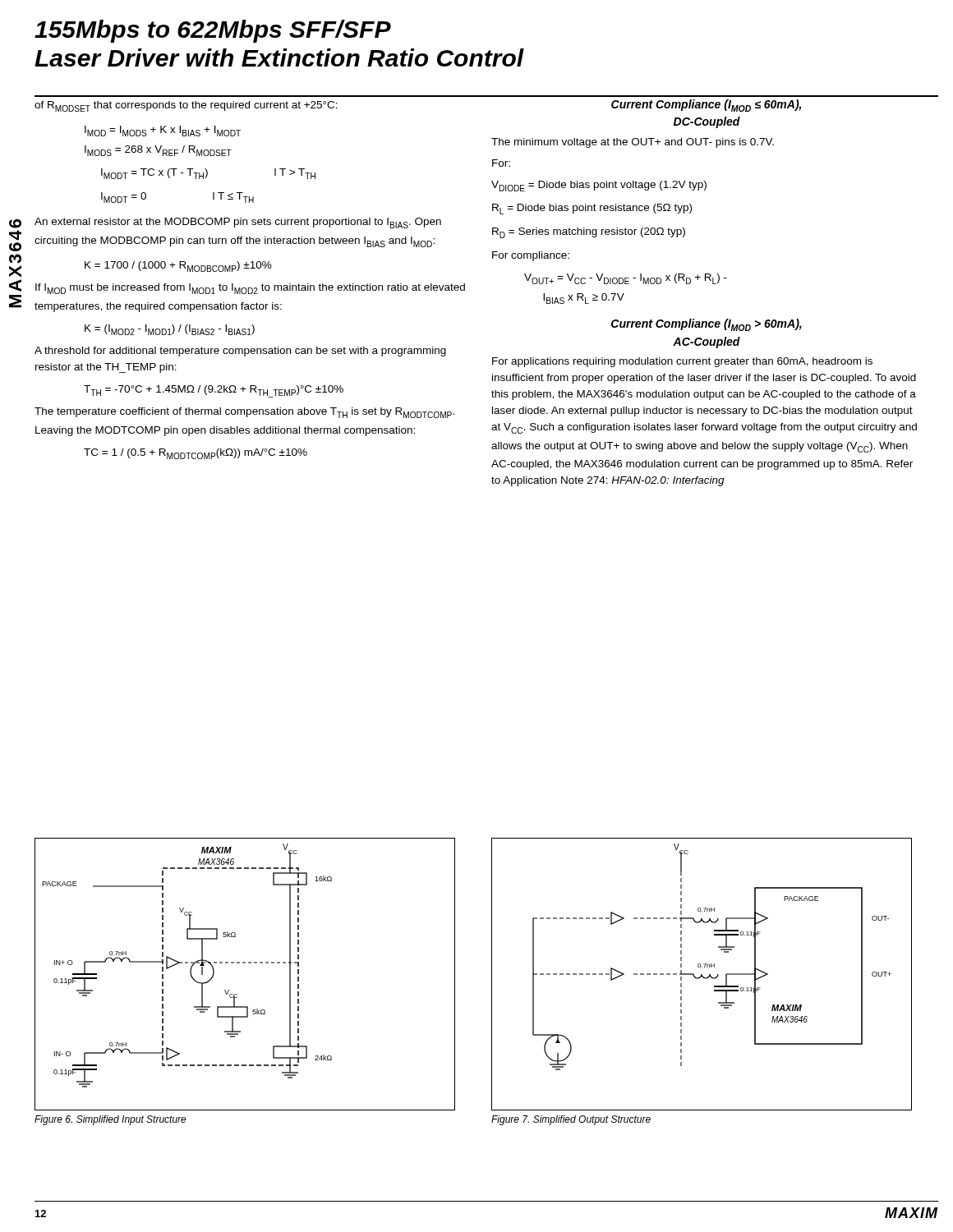
Task: Locate the text that reads "For compliance:"
Action: coord(531,255)
